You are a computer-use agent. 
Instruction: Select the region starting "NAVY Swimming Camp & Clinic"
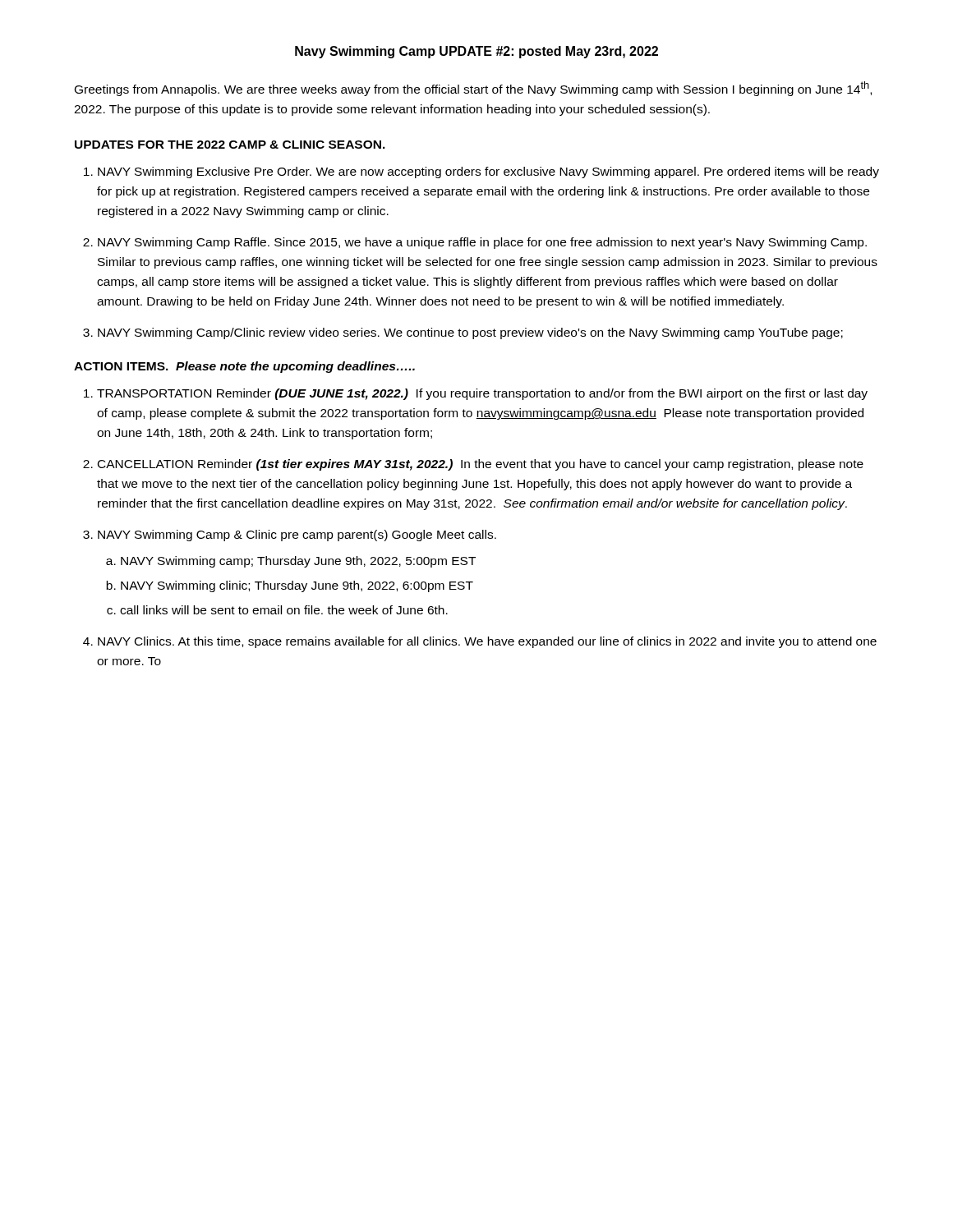coord(297,536)
